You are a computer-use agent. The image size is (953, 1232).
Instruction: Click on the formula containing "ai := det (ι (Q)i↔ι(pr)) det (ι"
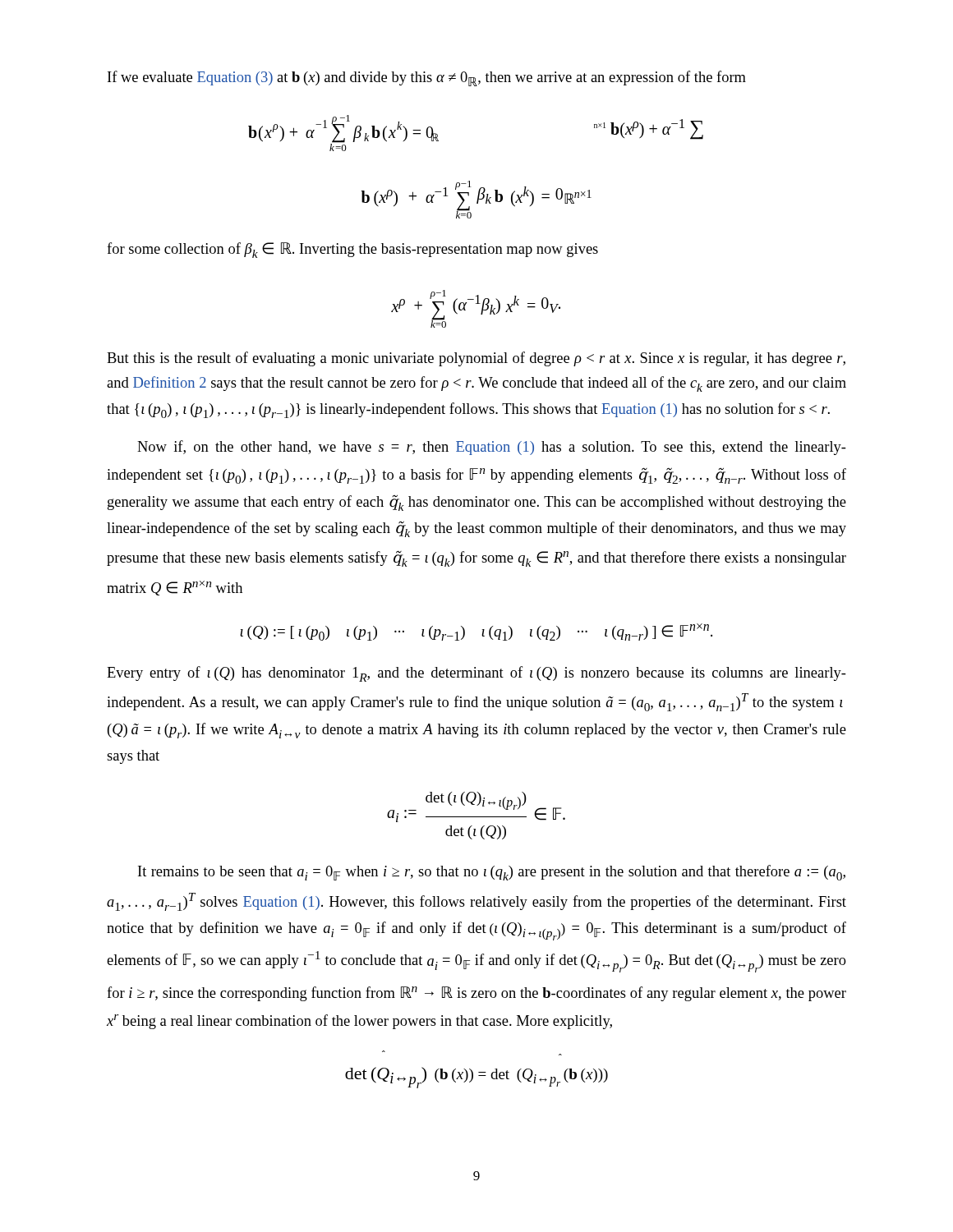pyautogui.click(x=476, y=814)
